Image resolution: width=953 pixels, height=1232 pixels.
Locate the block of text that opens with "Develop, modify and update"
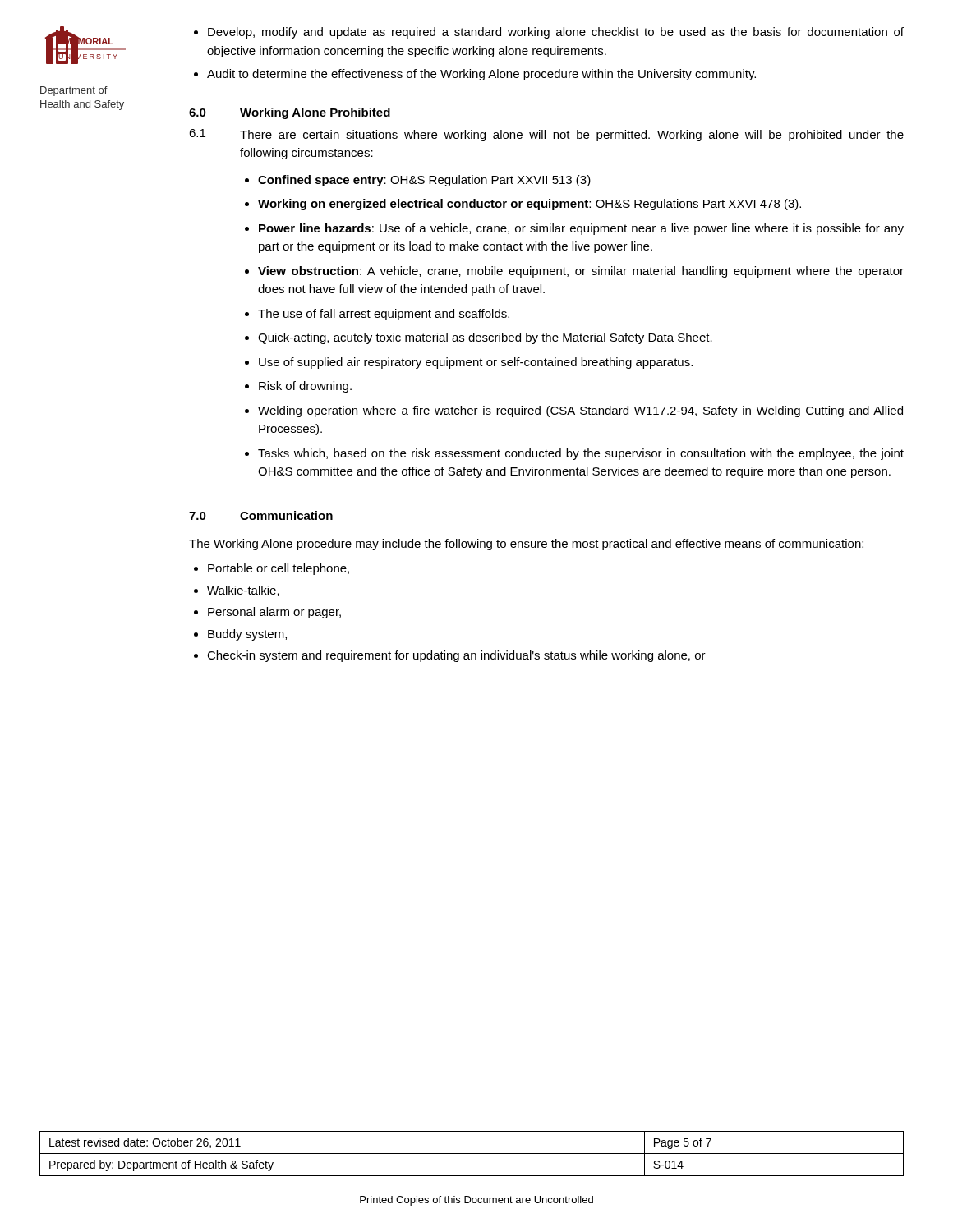pyautogui.click(x=555, y=41)
